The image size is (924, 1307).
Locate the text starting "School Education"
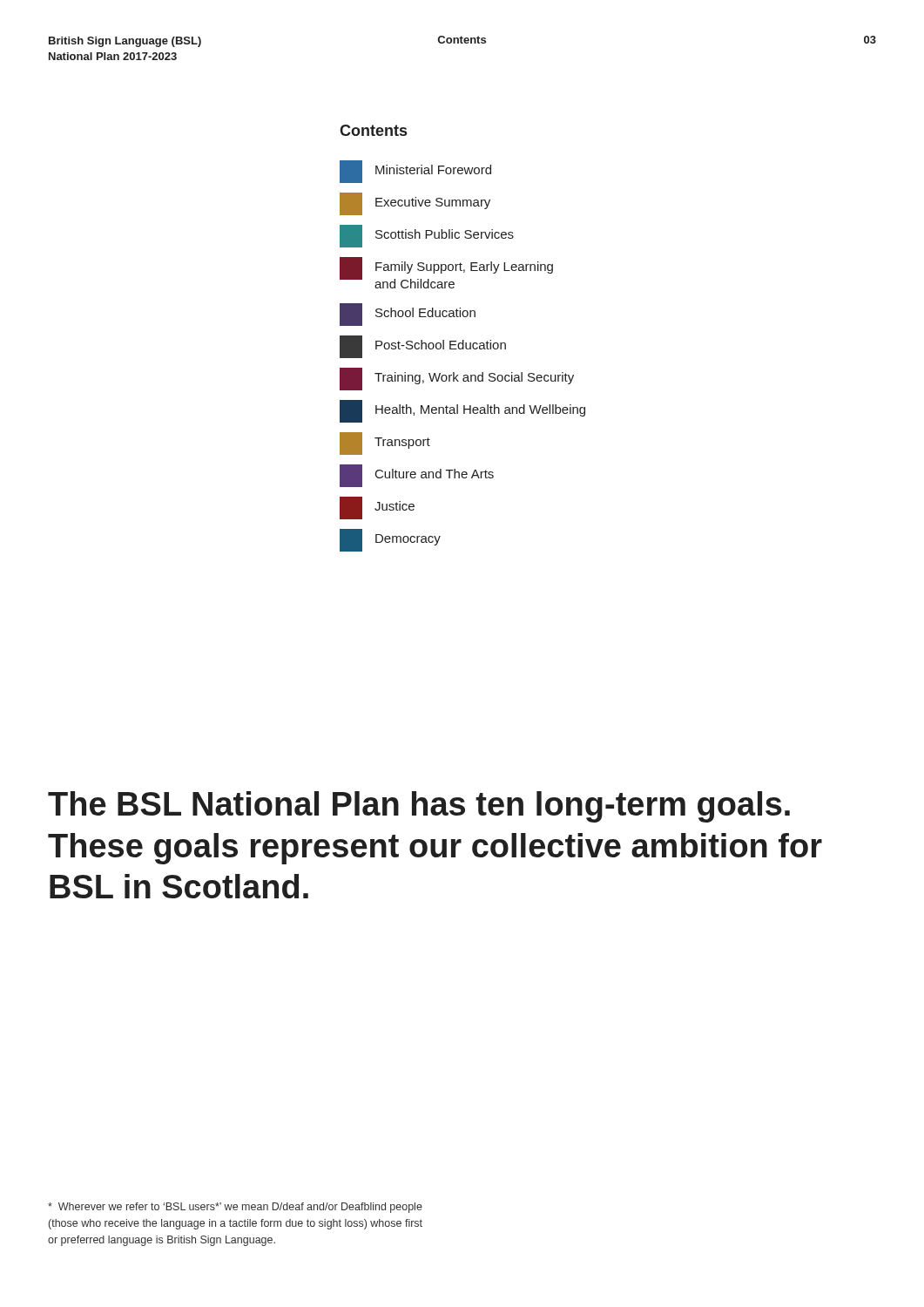(408, 314)
